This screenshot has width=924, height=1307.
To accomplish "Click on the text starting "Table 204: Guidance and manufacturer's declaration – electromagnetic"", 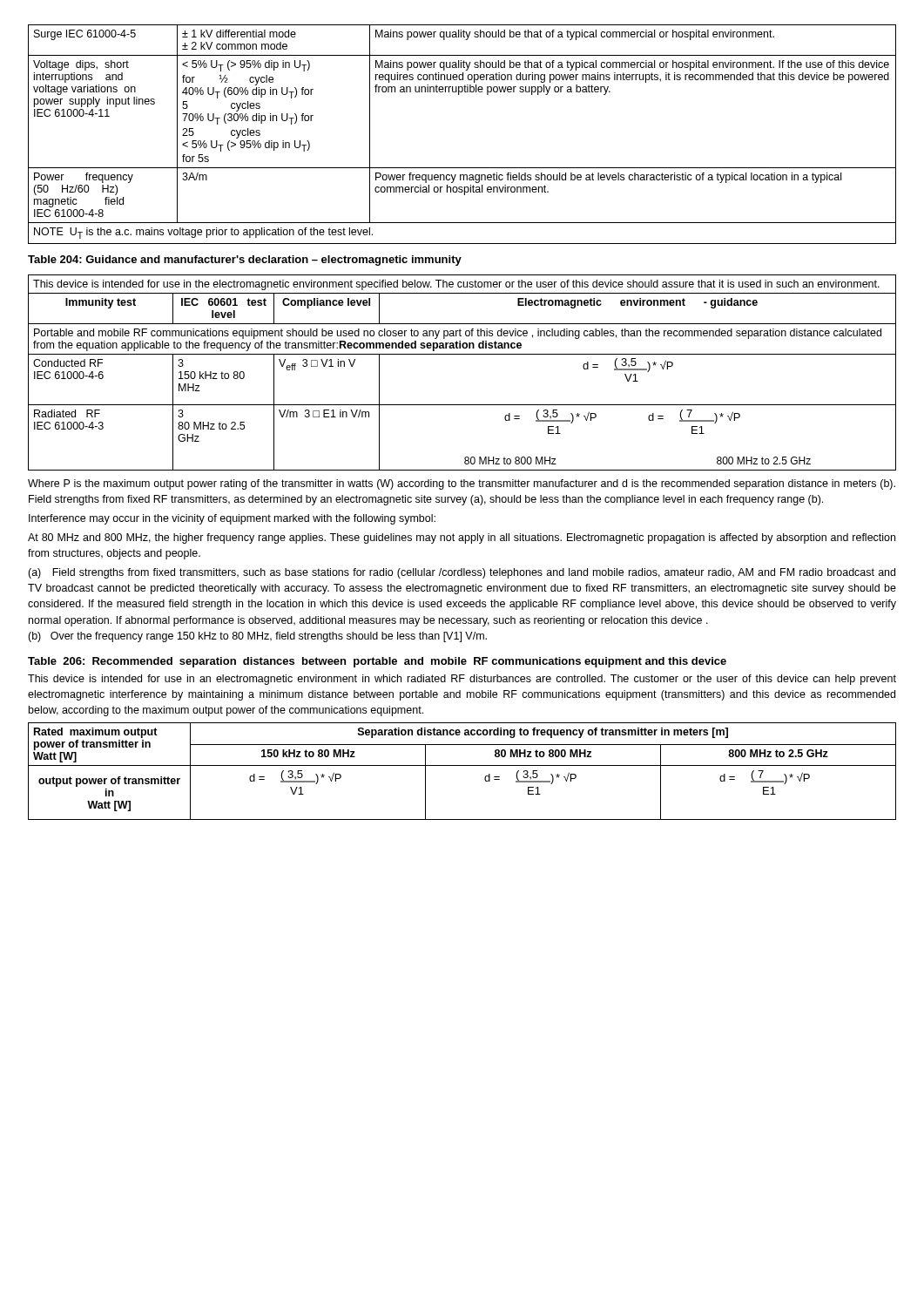I will 245,259.
